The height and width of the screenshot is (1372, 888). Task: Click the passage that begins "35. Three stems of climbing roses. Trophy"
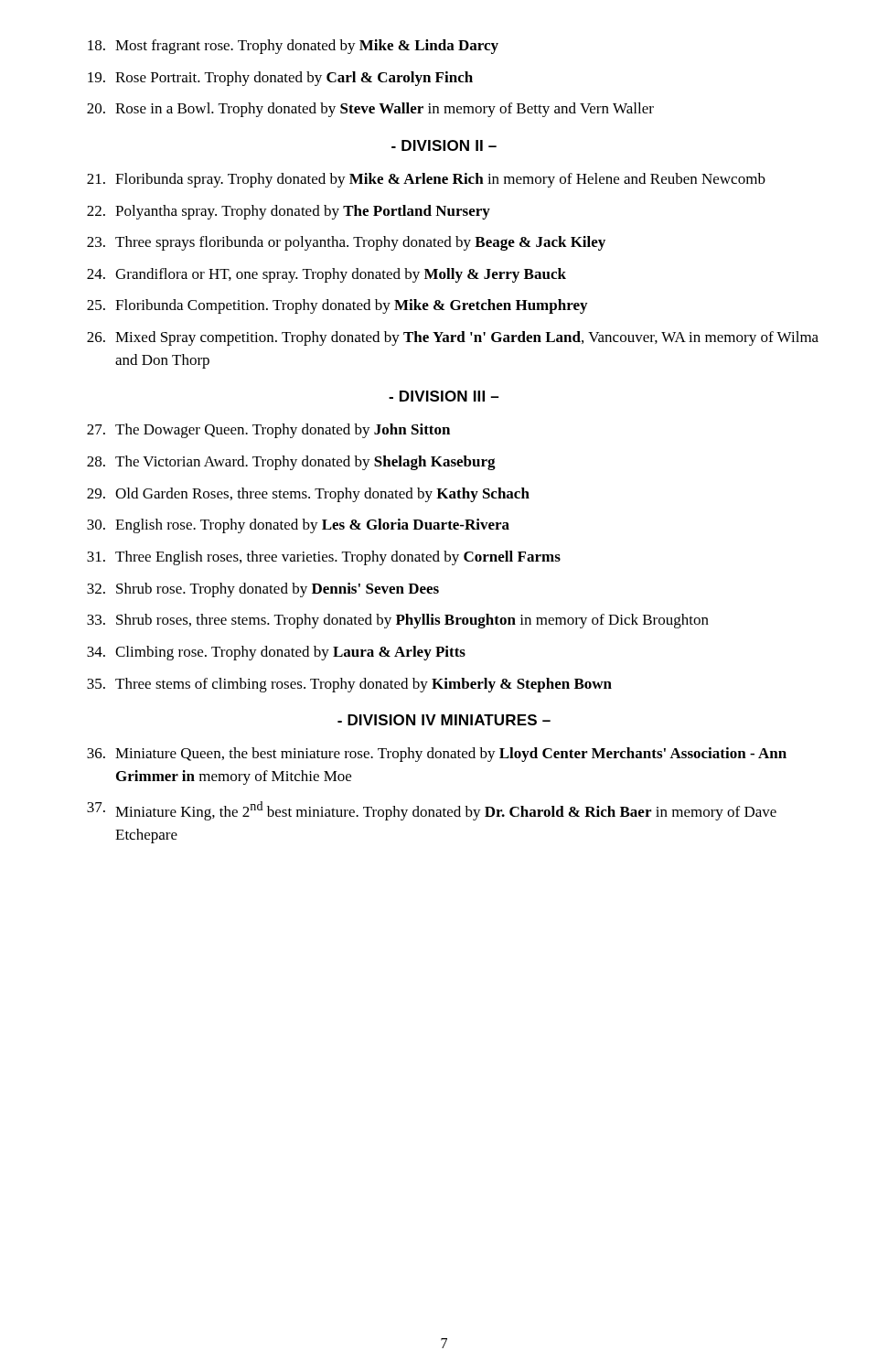pos(444,684)
